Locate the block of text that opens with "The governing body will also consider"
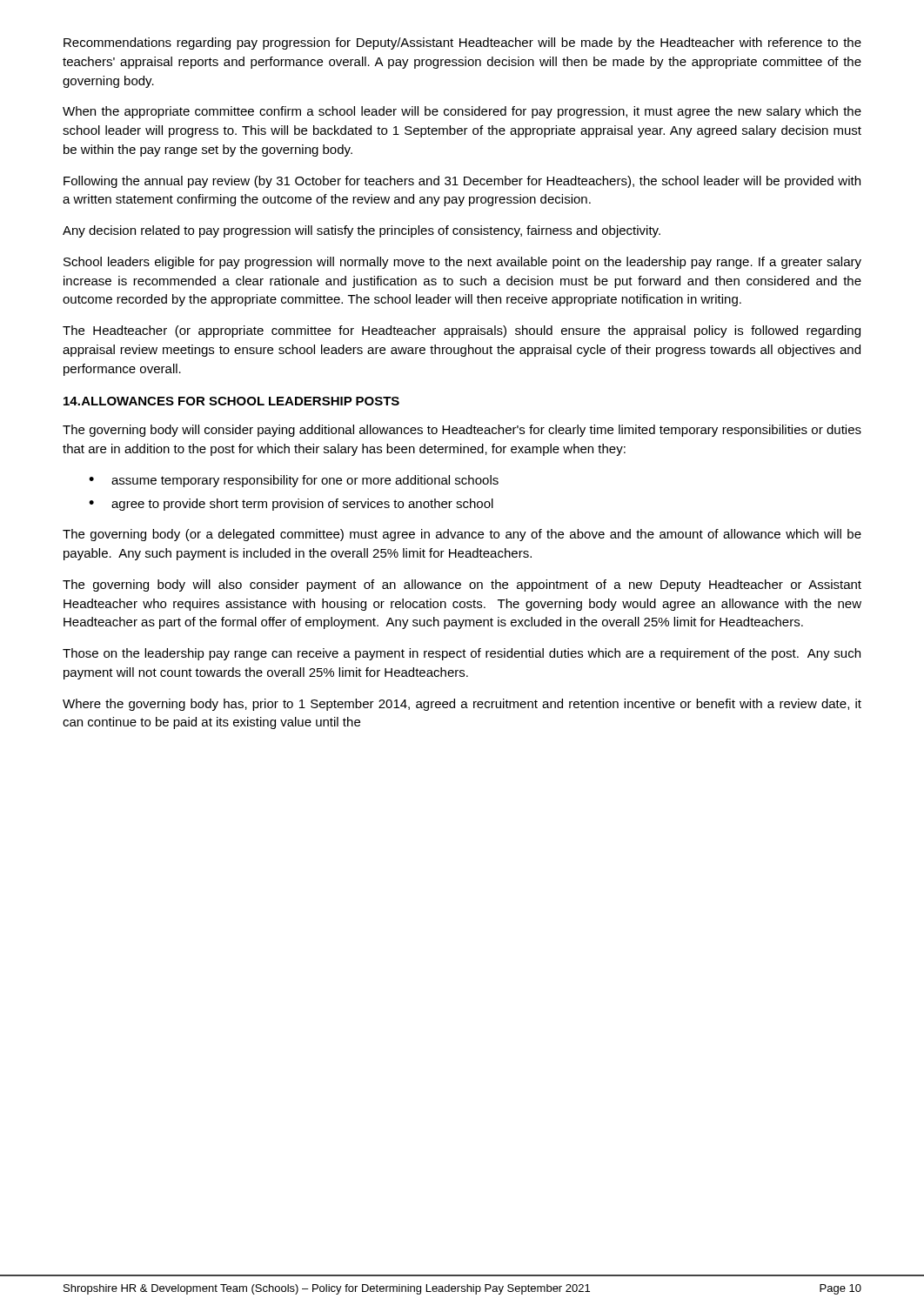The height and width of the screenshot is (1305, 924). 462,603
